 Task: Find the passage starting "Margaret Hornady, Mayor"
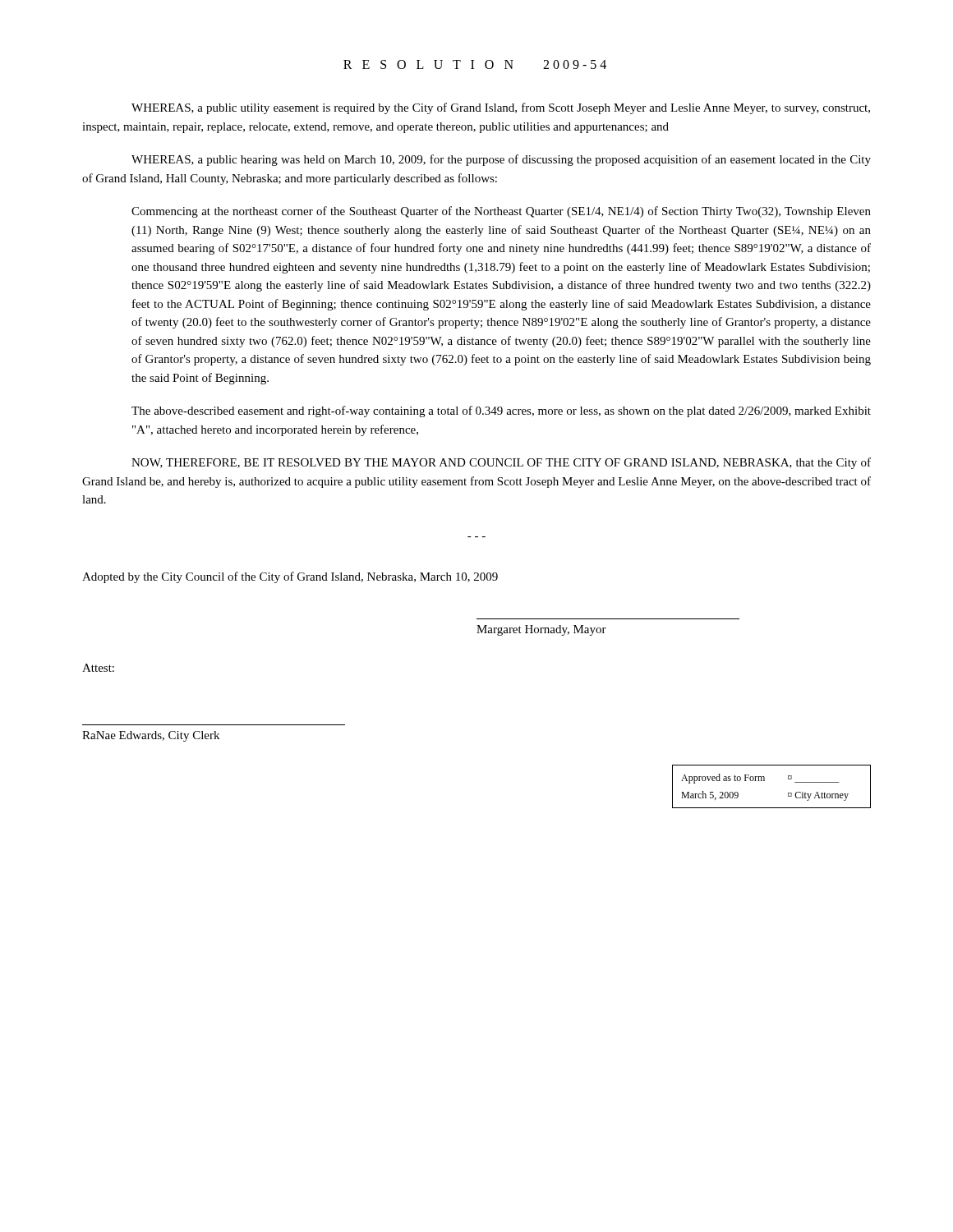pyautogui.click(x=674, y=628)
